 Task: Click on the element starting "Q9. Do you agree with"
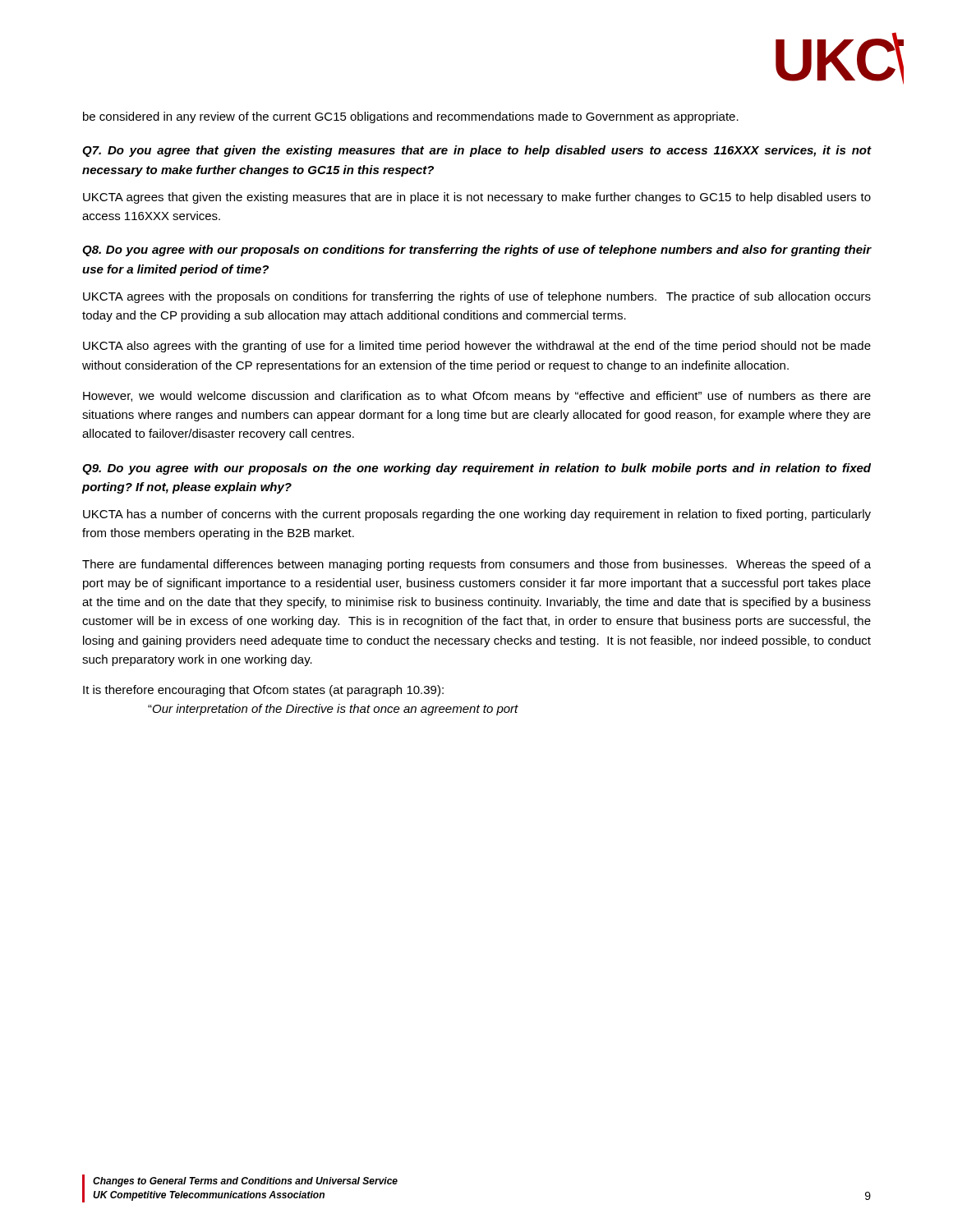(476, 477)
